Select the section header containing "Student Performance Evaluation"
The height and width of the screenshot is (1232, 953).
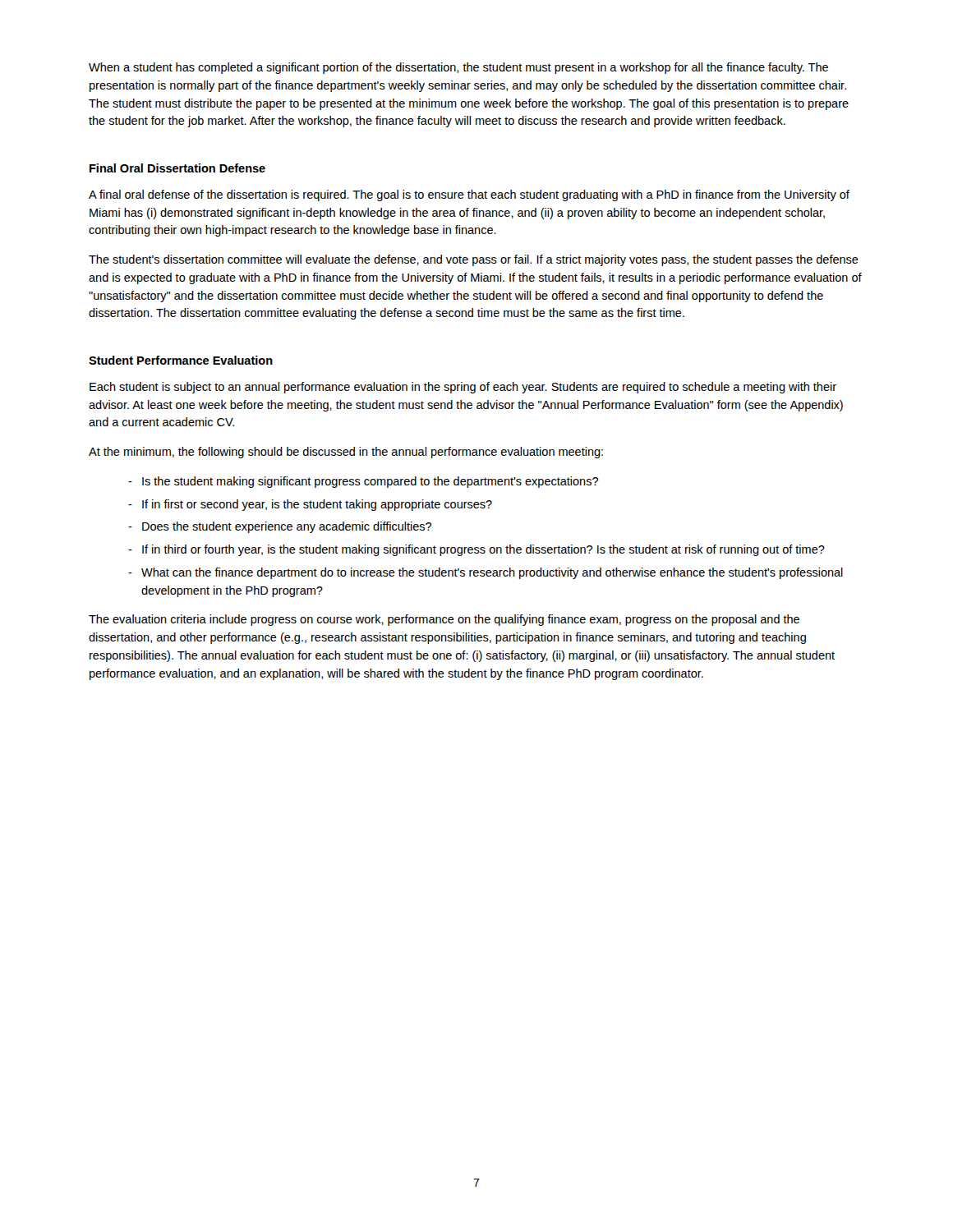click(181, 360)
